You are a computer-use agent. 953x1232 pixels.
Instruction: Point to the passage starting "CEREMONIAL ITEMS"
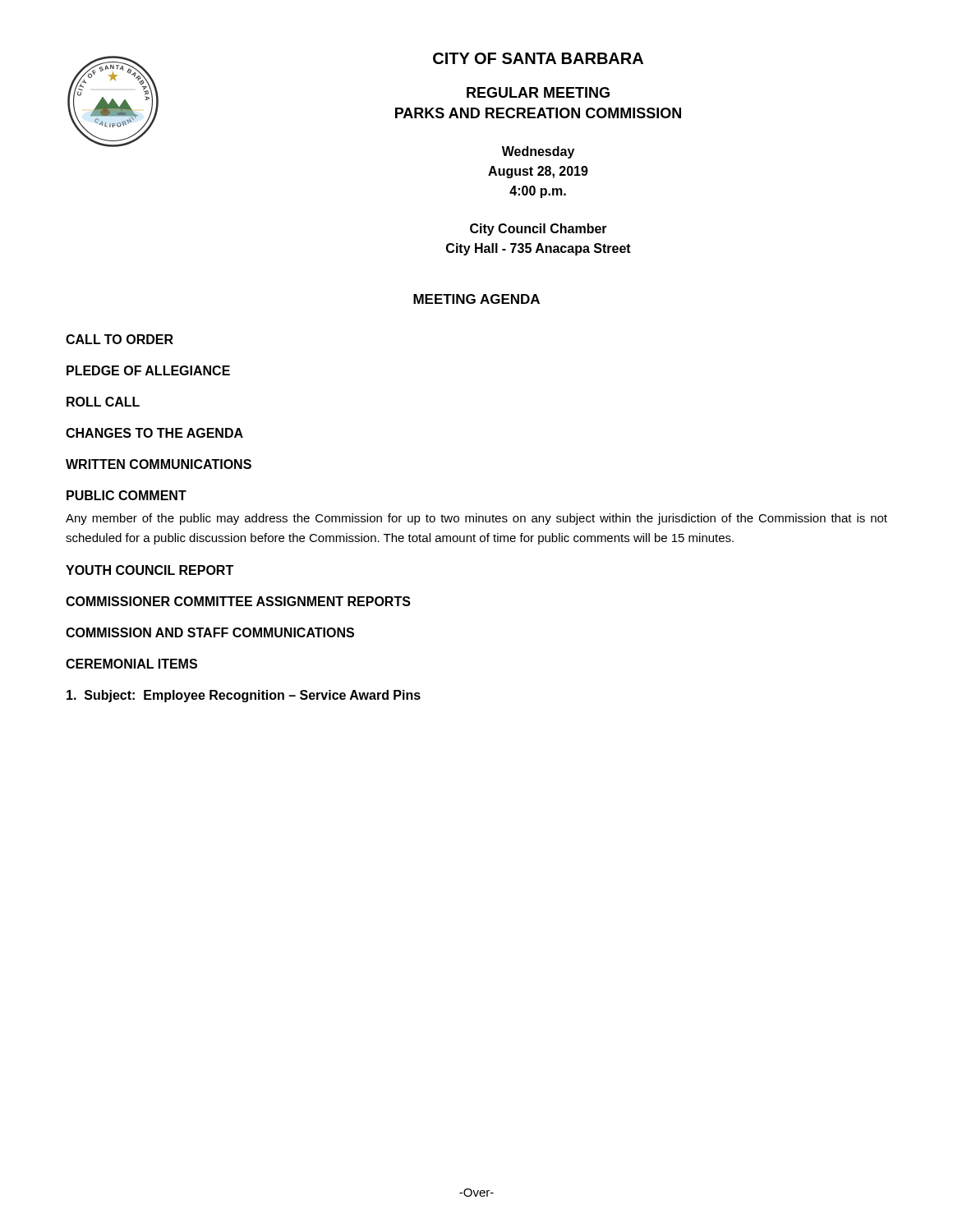point(132,664)
